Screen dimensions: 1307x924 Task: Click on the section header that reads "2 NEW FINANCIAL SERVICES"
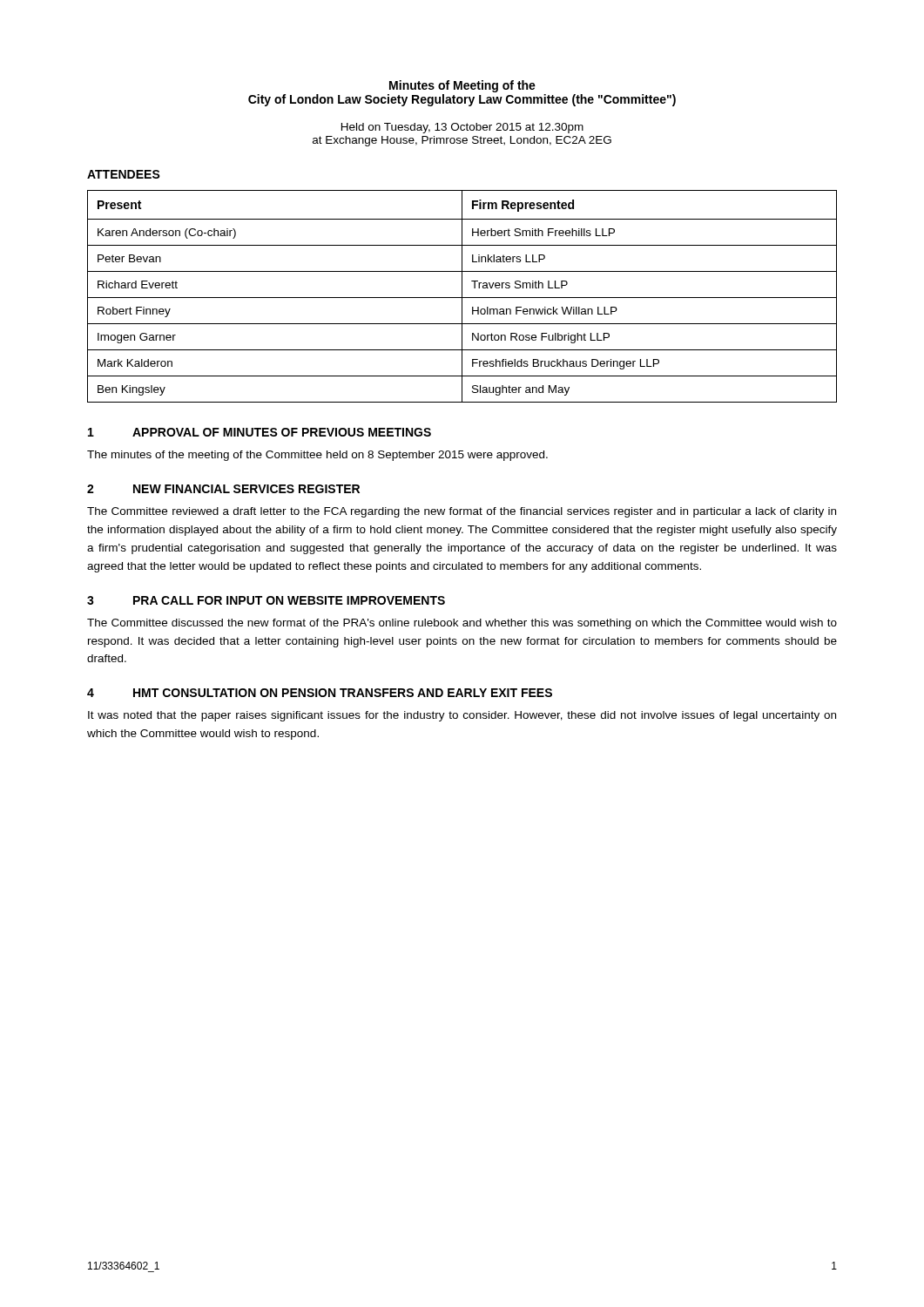pos(224,489)
